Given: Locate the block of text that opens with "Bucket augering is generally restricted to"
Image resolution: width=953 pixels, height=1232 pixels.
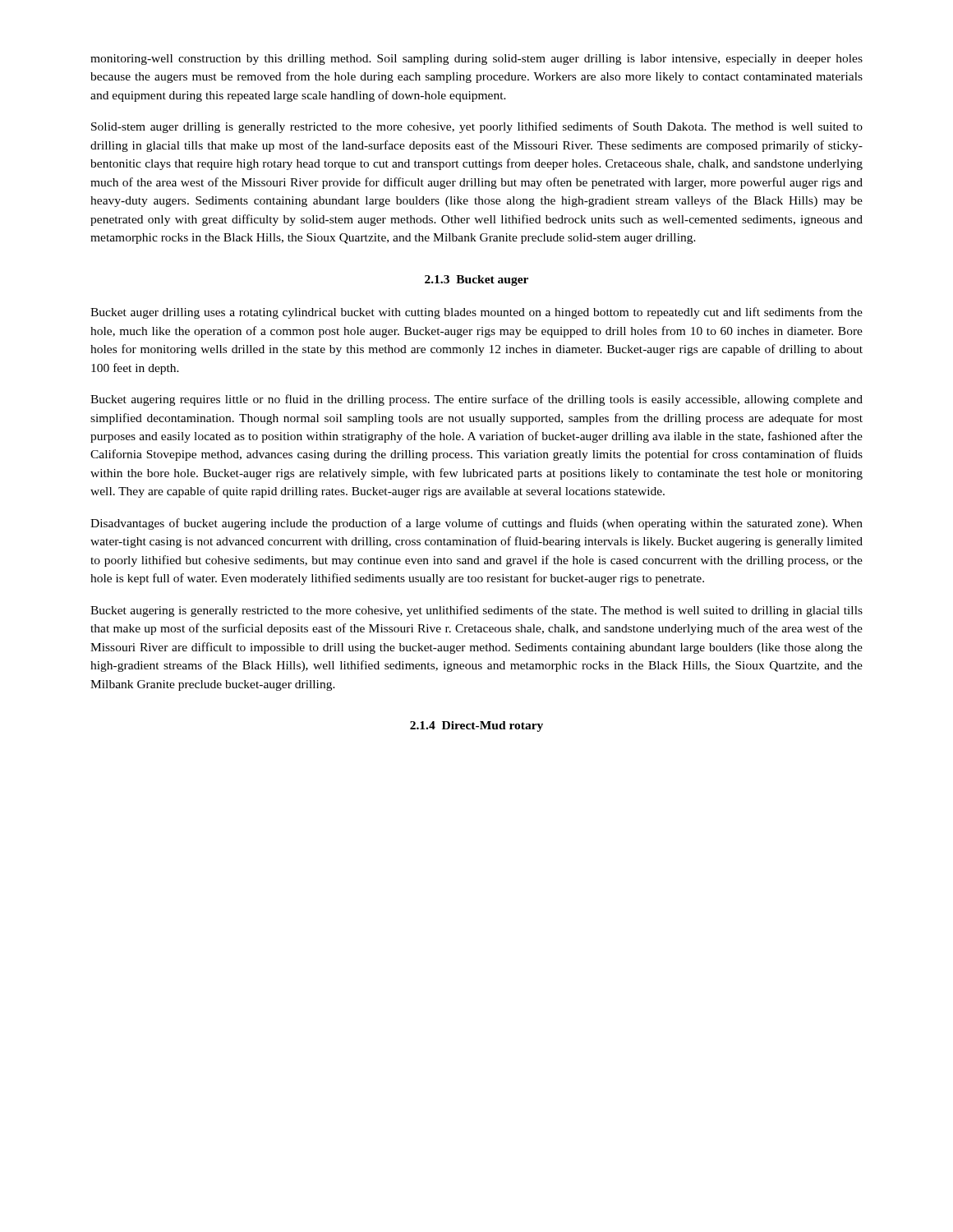Looking at the screenshot, I should (476, 646).
